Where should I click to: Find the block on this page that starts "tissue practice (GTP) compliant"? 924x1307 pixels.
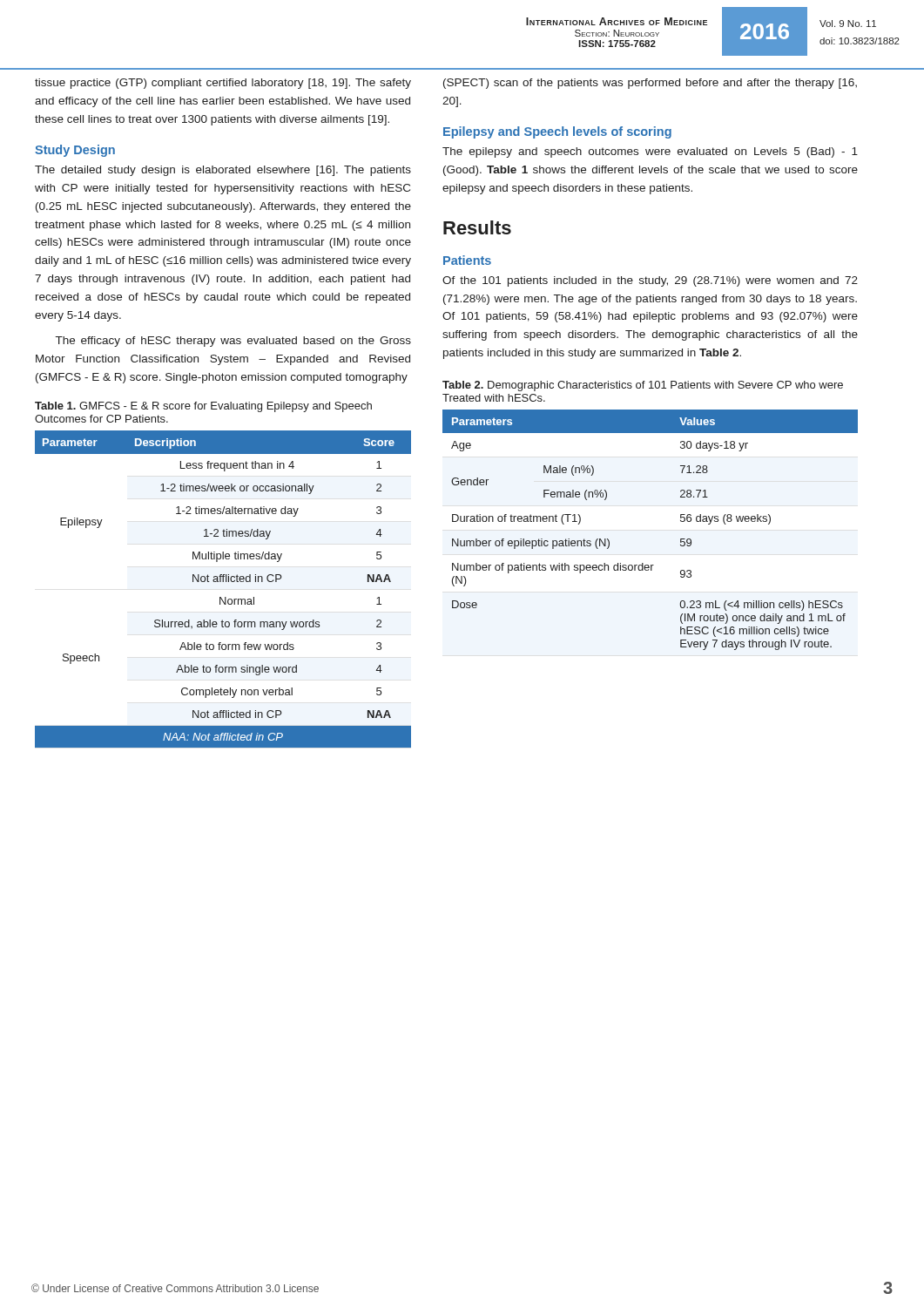click(223, 101)
